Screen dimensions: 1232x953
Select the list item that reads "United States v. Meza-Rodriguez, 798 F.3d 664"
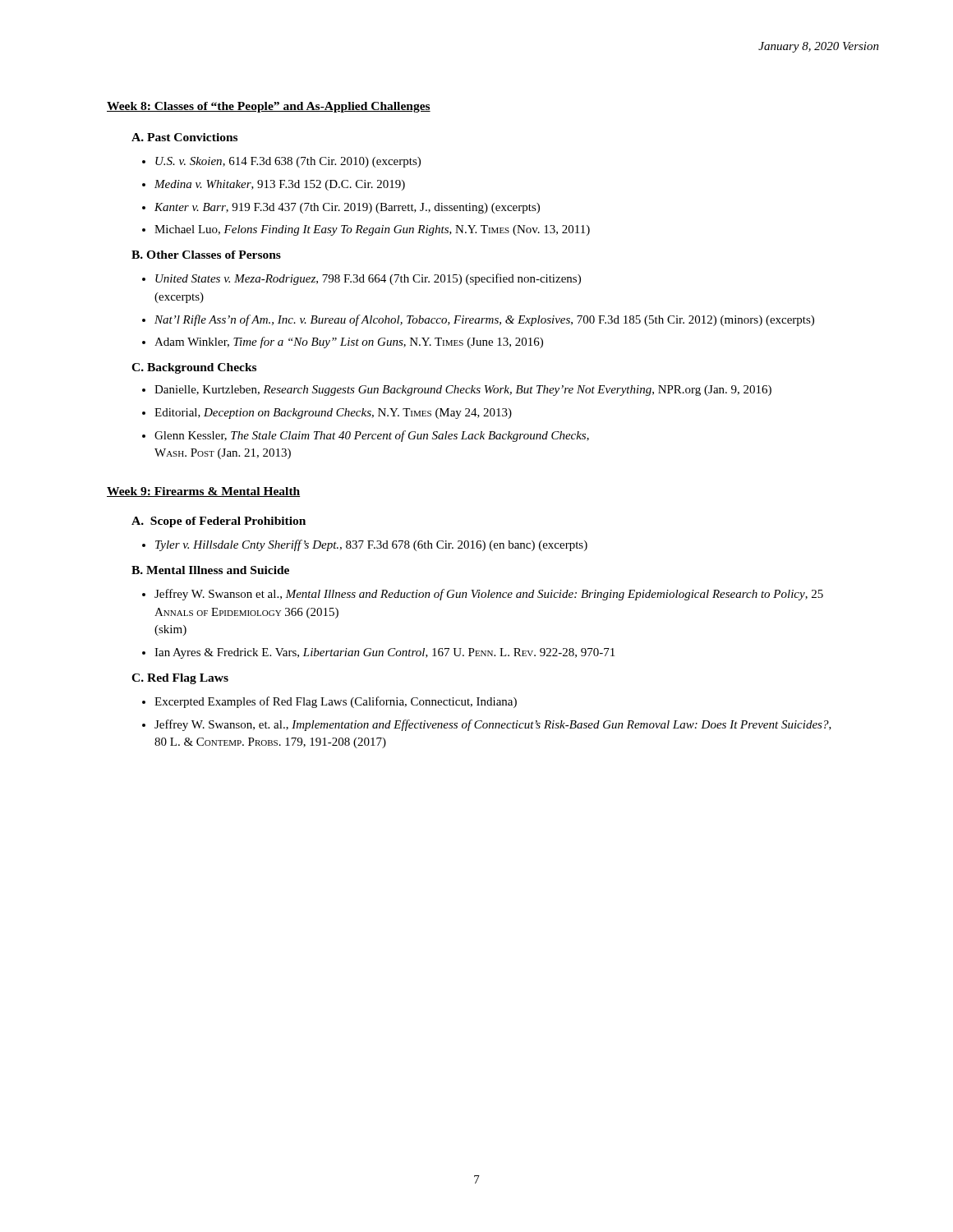pos(489,311)
